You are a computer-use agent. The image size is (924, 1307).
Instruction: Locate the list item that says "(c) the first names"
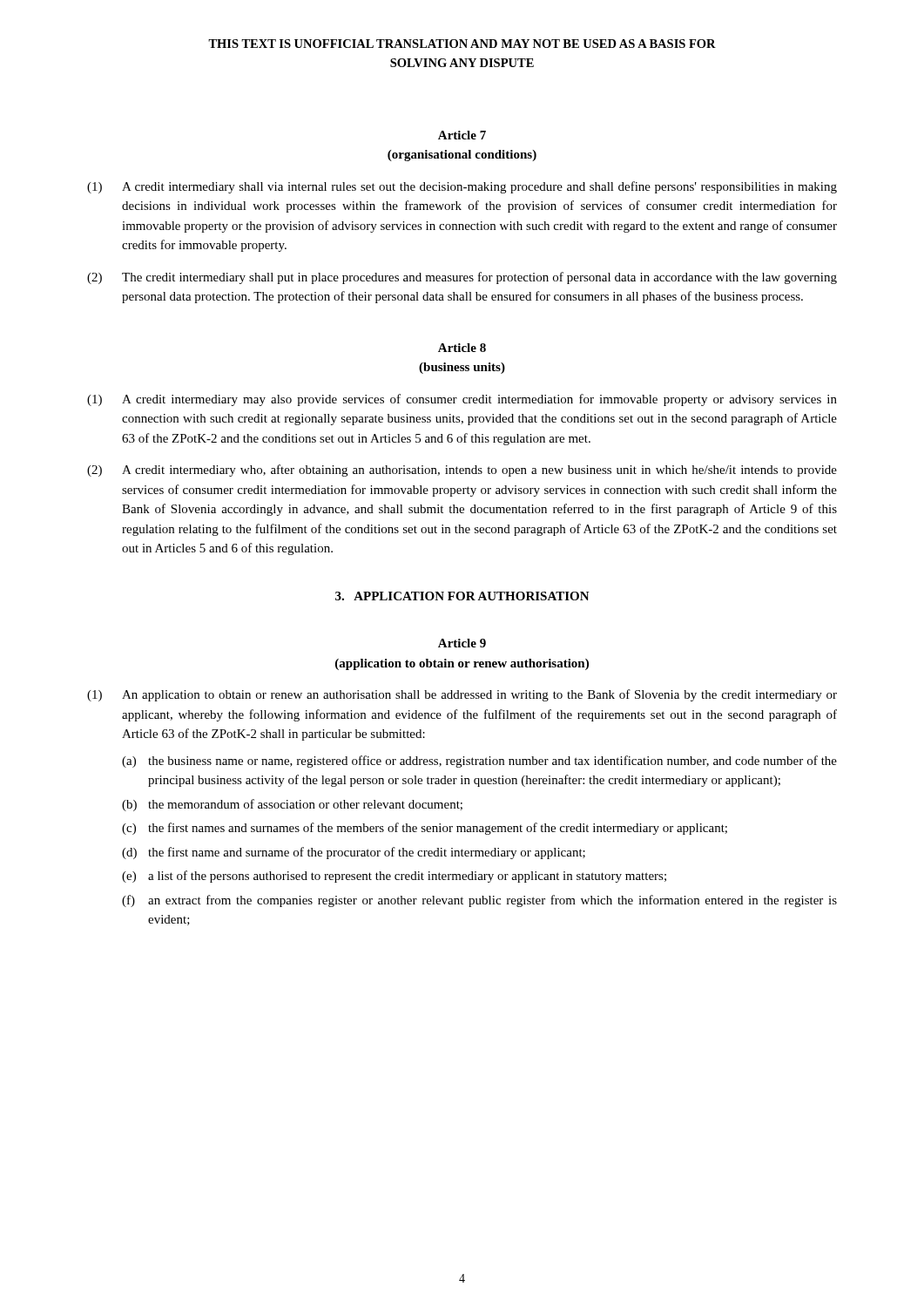click(x=479, y=828)
